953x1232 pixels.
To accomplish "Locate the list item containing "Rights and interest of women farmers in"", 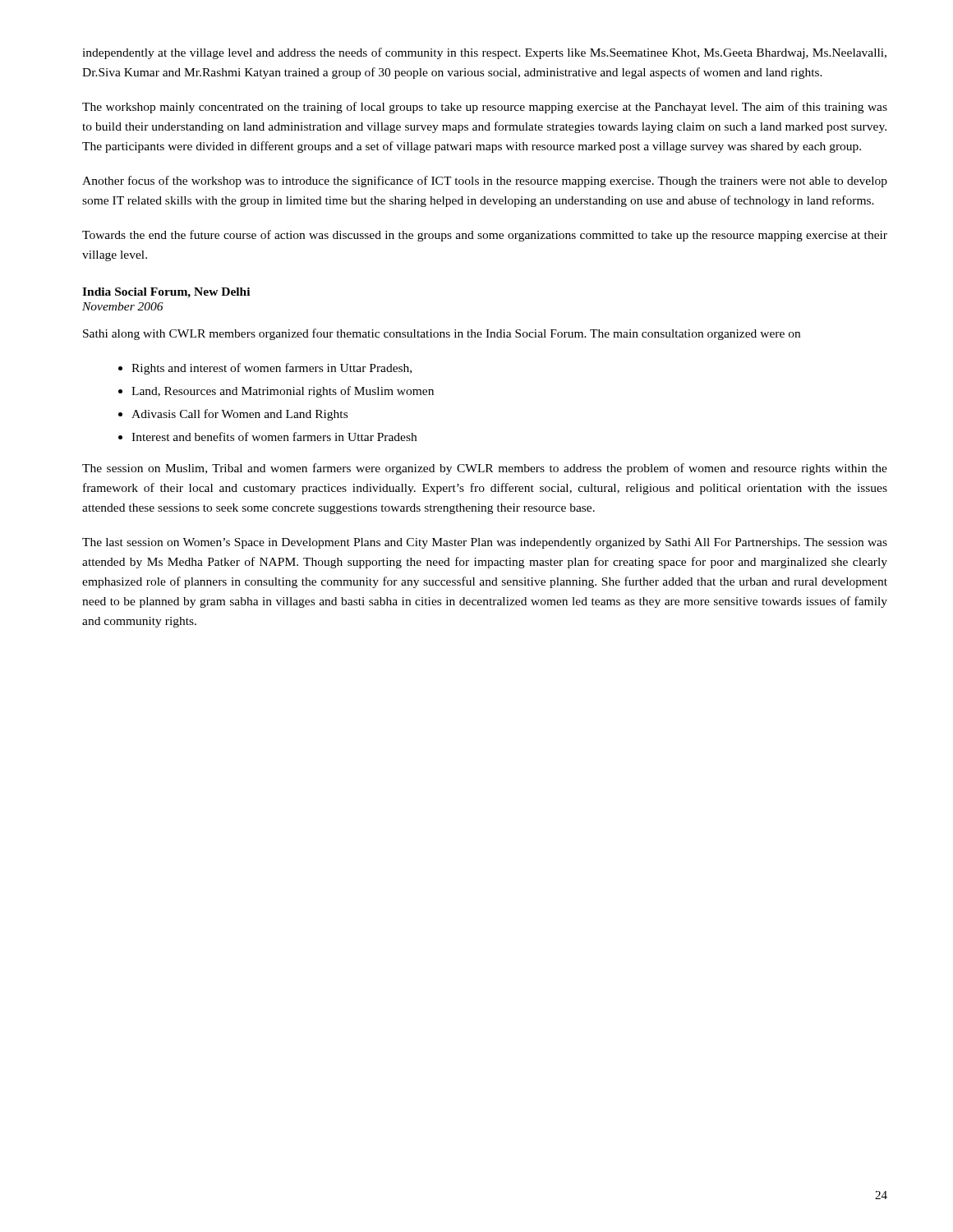I will click(272, 368).
